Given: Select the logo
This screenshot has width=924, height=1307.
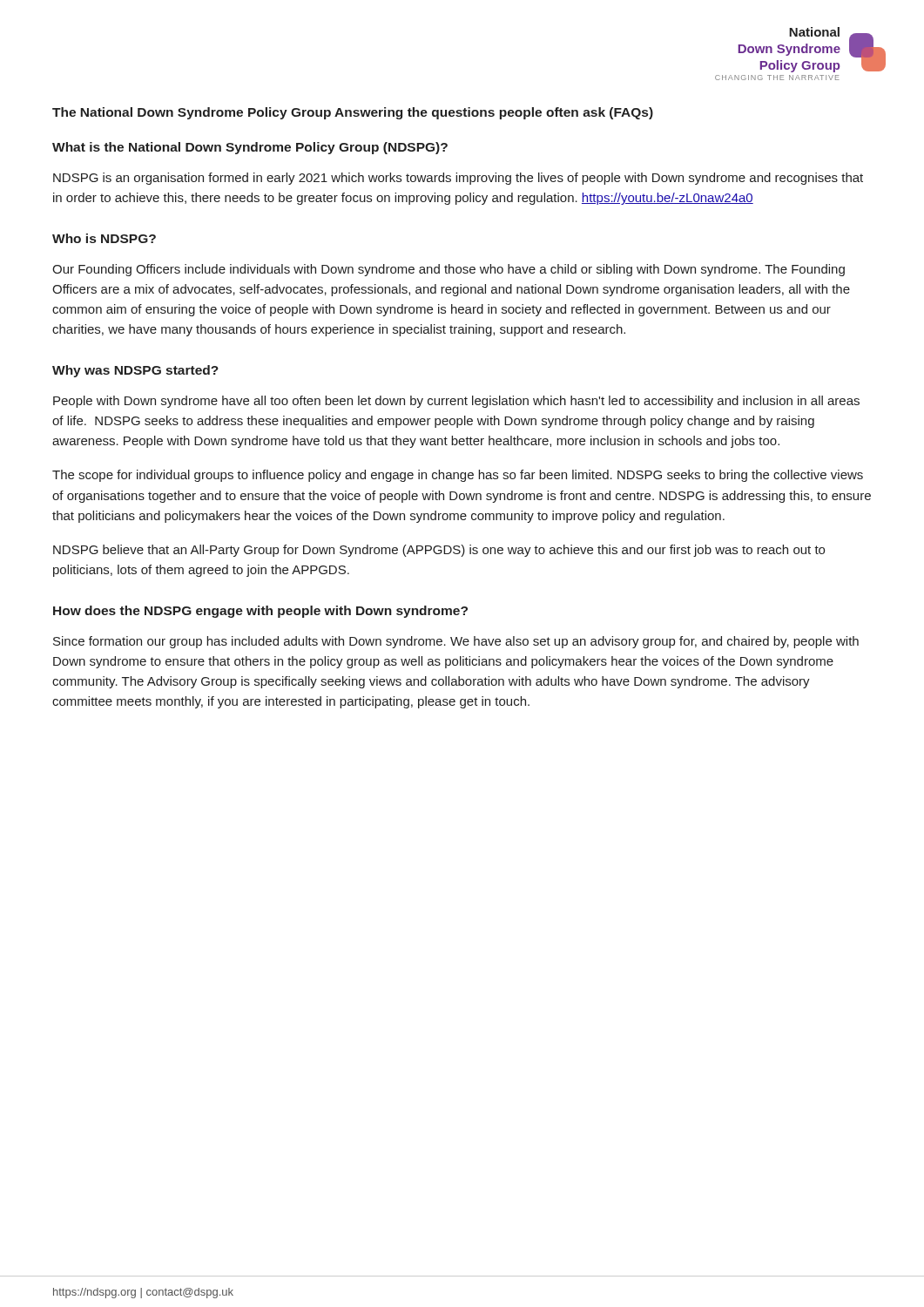Looking at the screenshot, I should coord(802,54).
